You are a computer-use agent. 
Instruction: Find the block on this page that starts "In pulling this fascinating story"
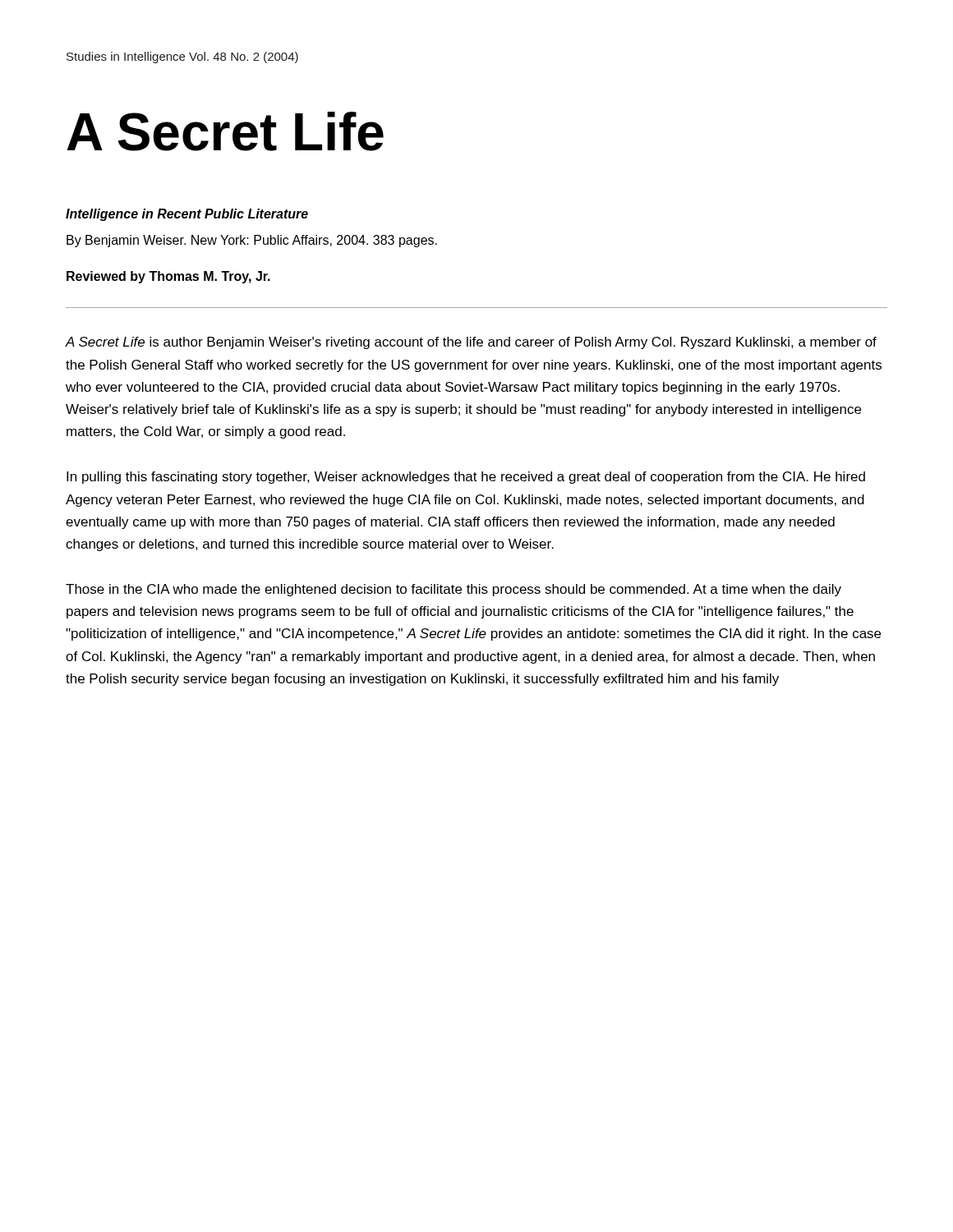(x=476, y=511)
